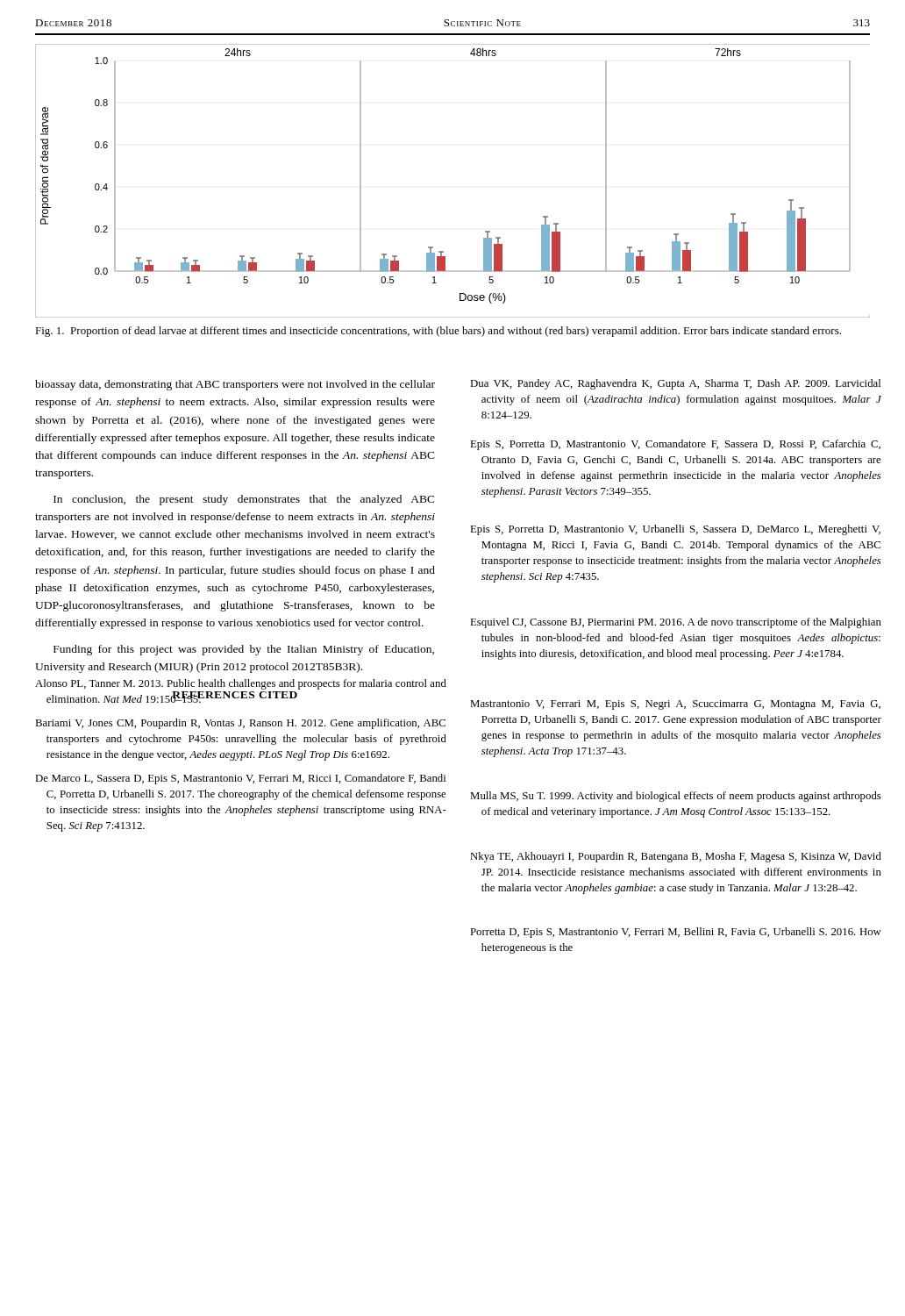Click on the caption containing "Fig. 1. Proportion of dead"
905x1316 pixels.
tap(438, 330)
